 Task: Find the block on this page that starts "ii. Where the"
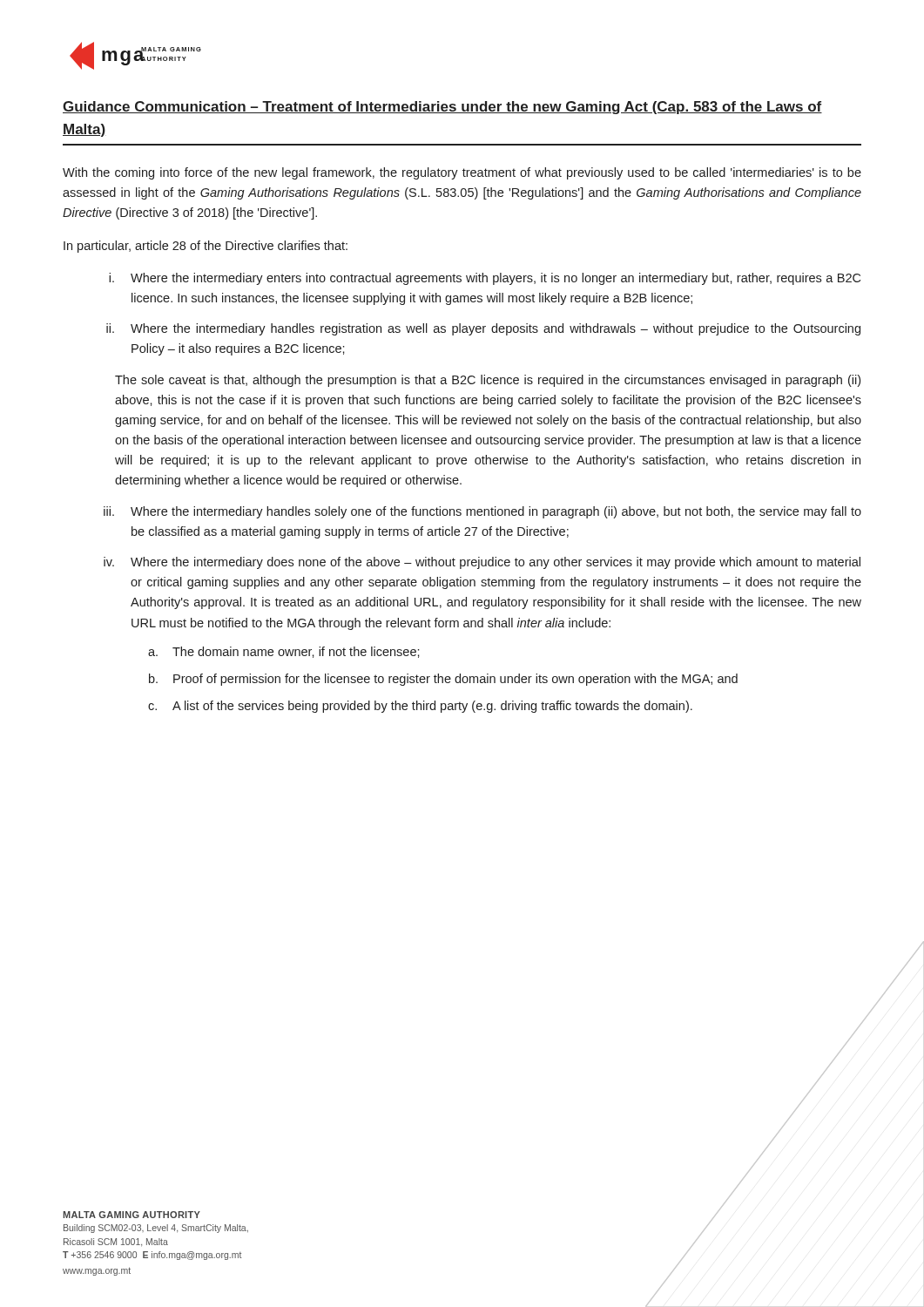(462, 339)
